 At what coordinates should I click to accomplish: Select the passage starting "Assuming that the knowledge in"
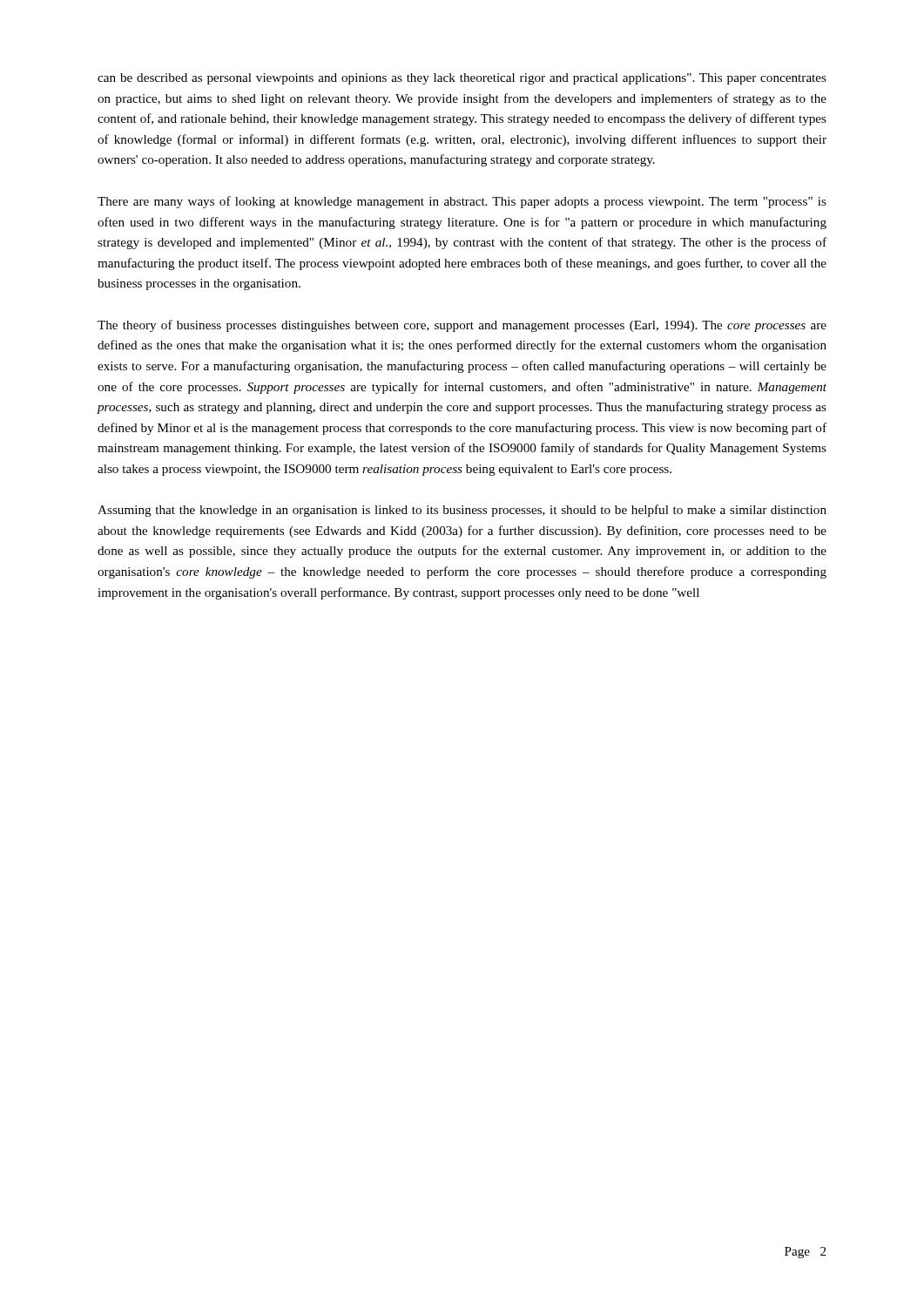click(x=462, y=551)
